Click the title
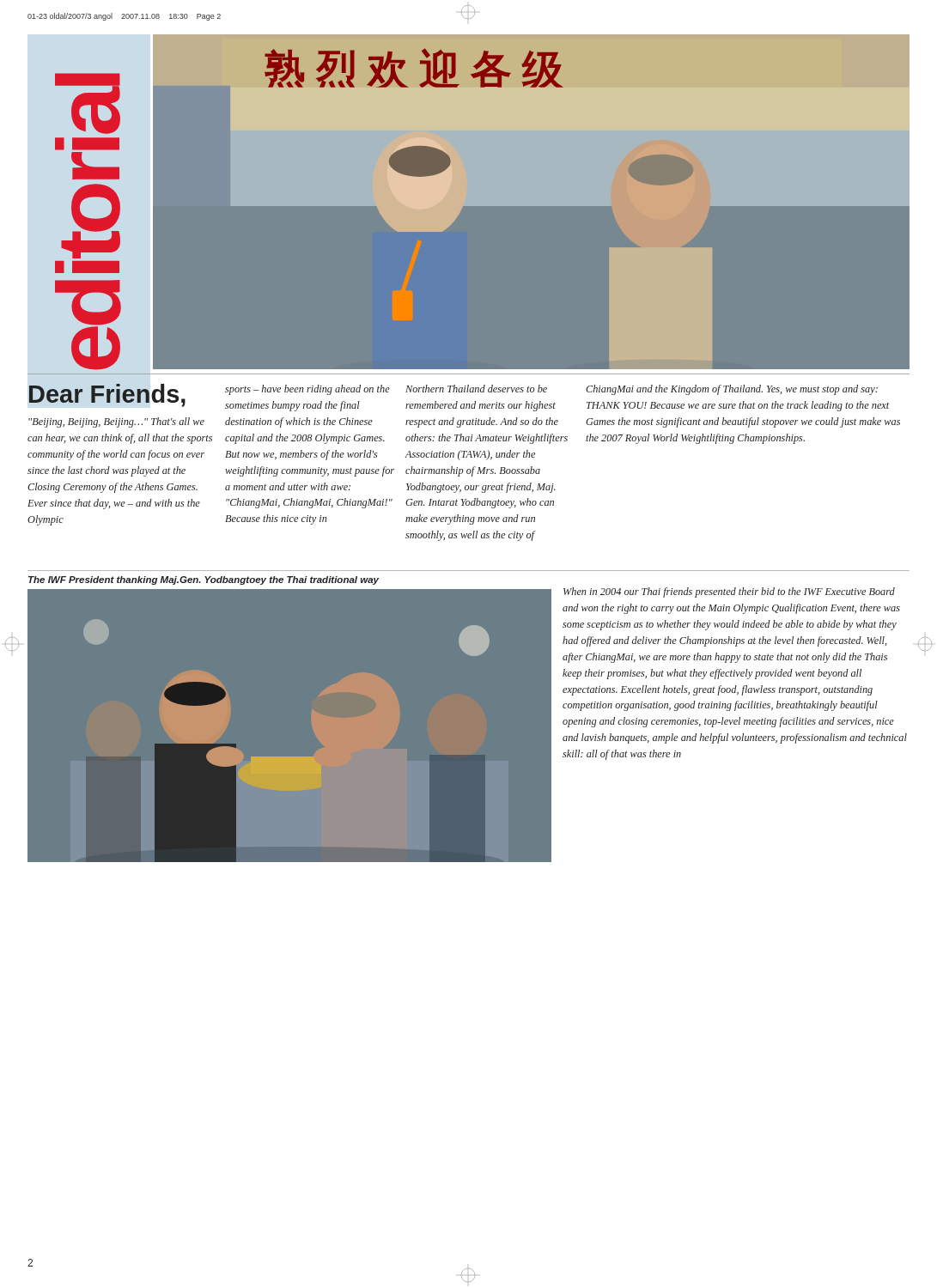Image resolution: width=937 pixels, height=1288 pixels. point(89,222)
